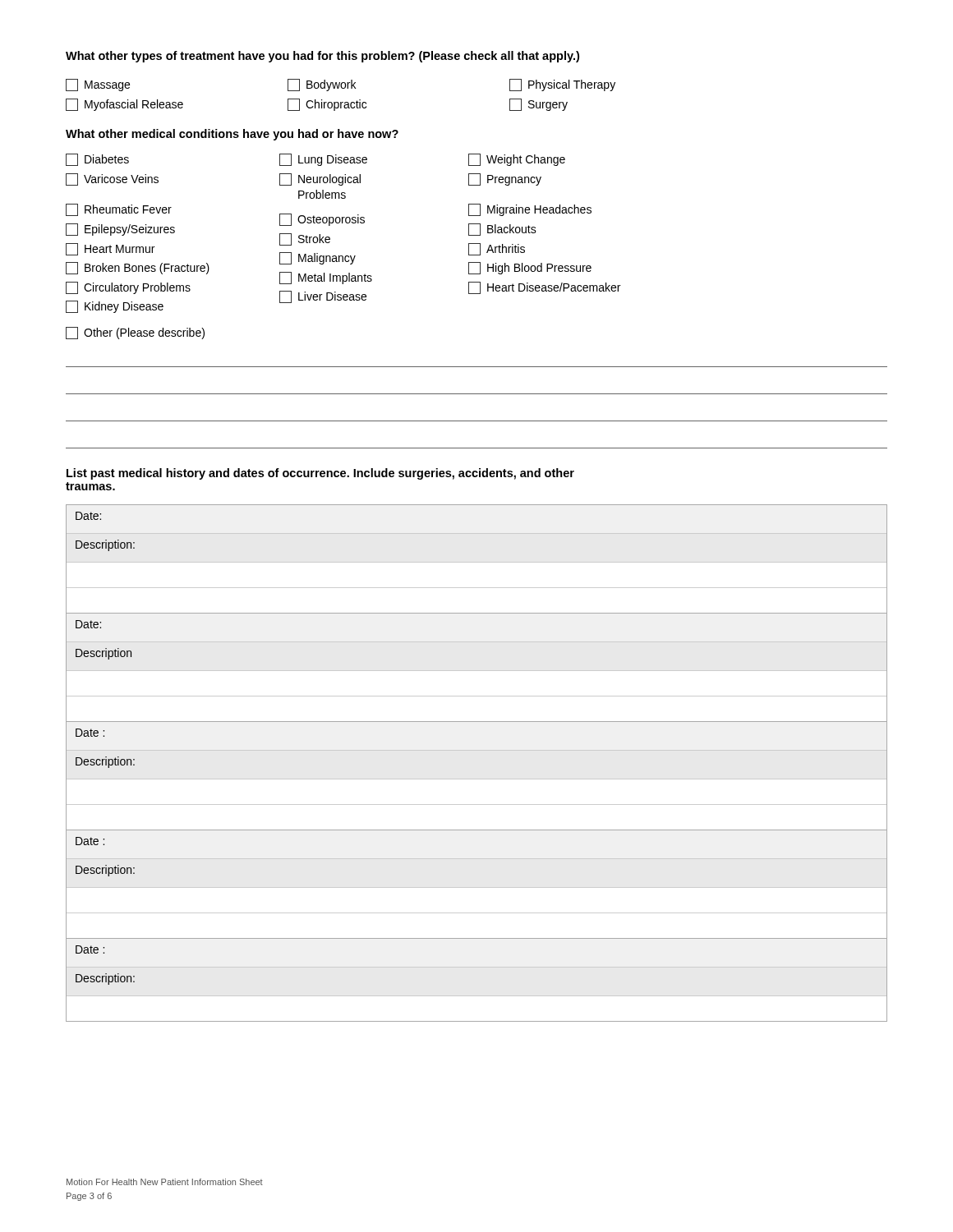Click on the list item that reads "Heart Murmur"

110,248
